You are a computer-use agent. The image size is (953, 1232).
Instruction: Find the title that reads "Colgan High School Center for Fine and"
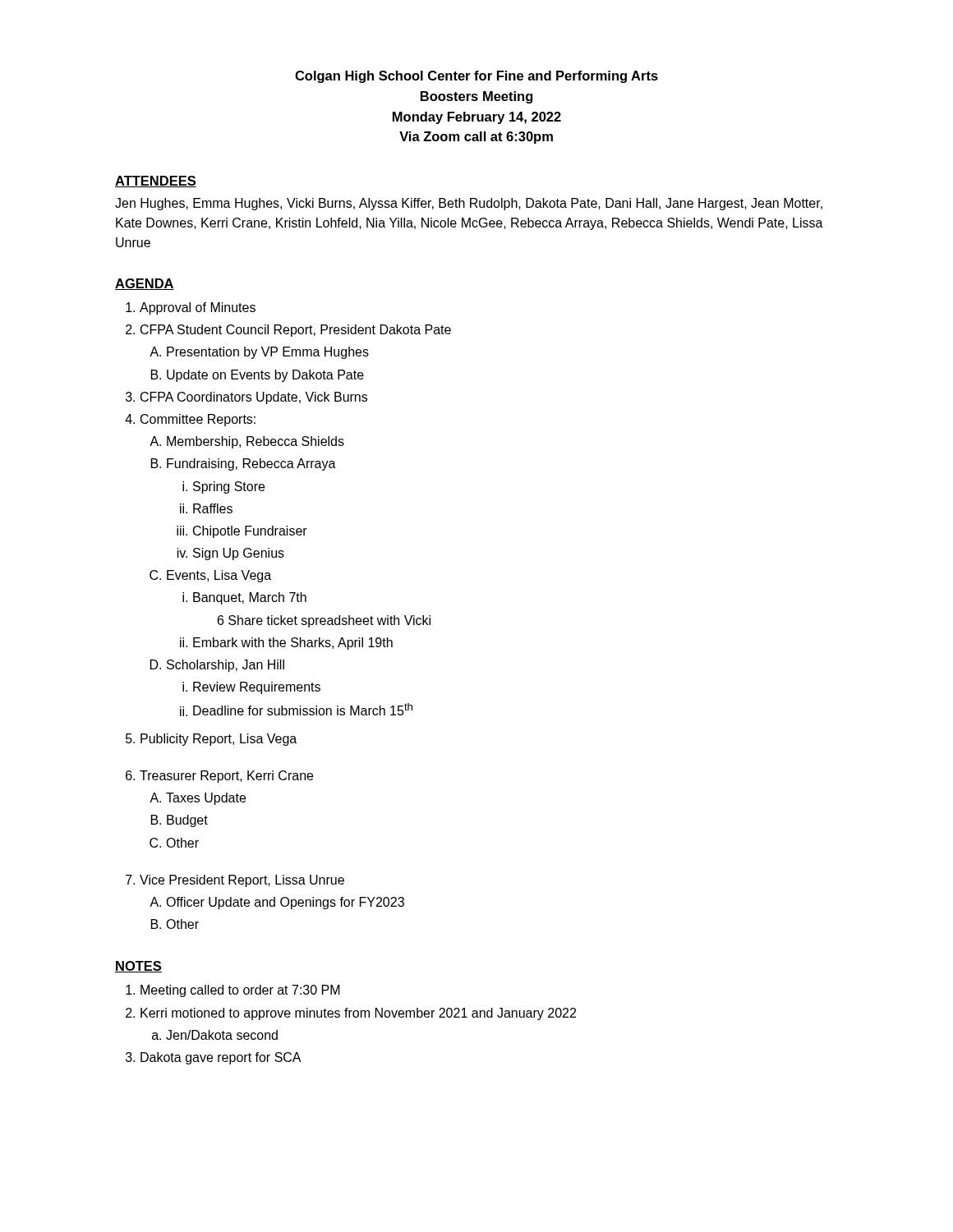[476, 106]
